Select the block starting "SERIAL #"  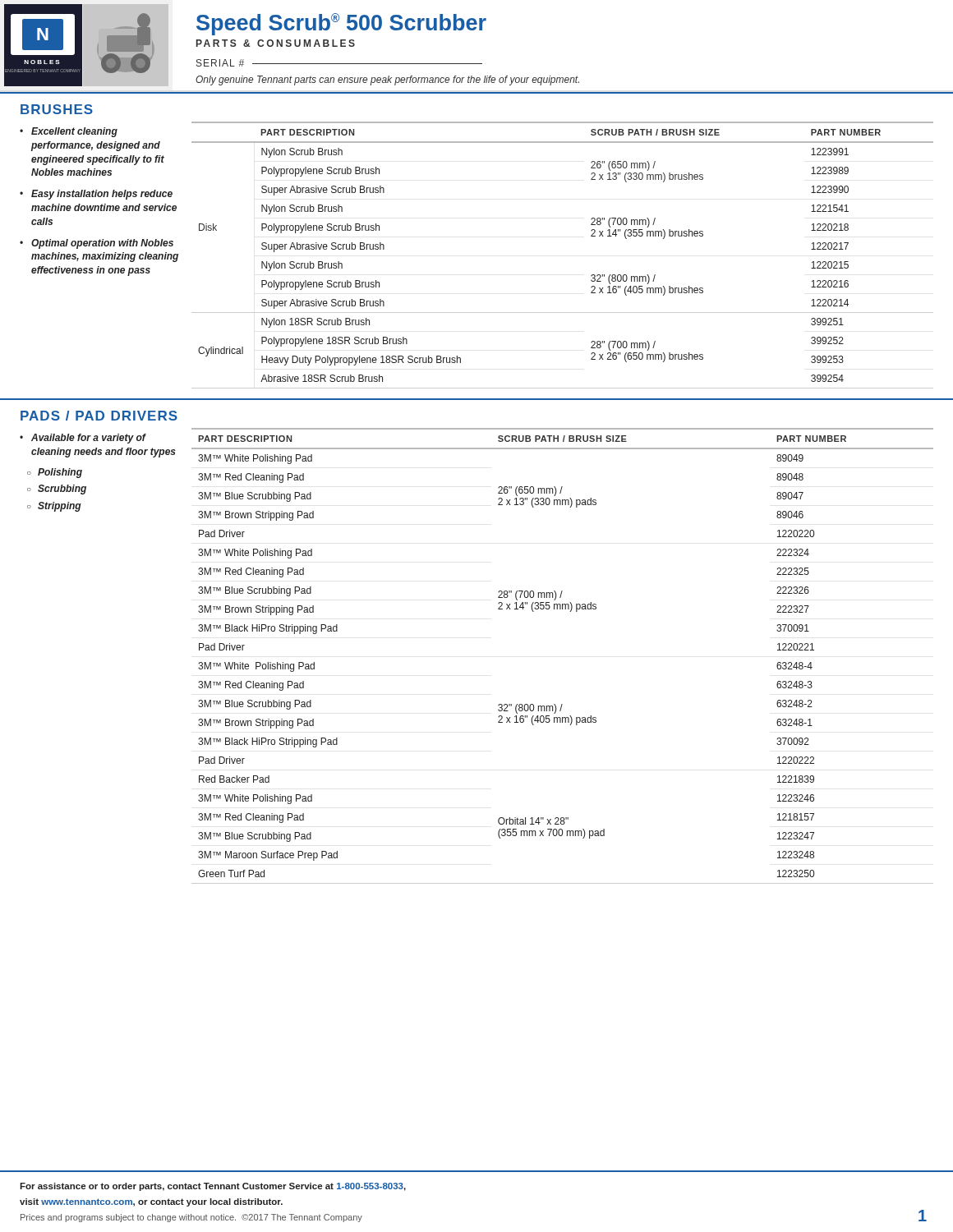(339, 63)
